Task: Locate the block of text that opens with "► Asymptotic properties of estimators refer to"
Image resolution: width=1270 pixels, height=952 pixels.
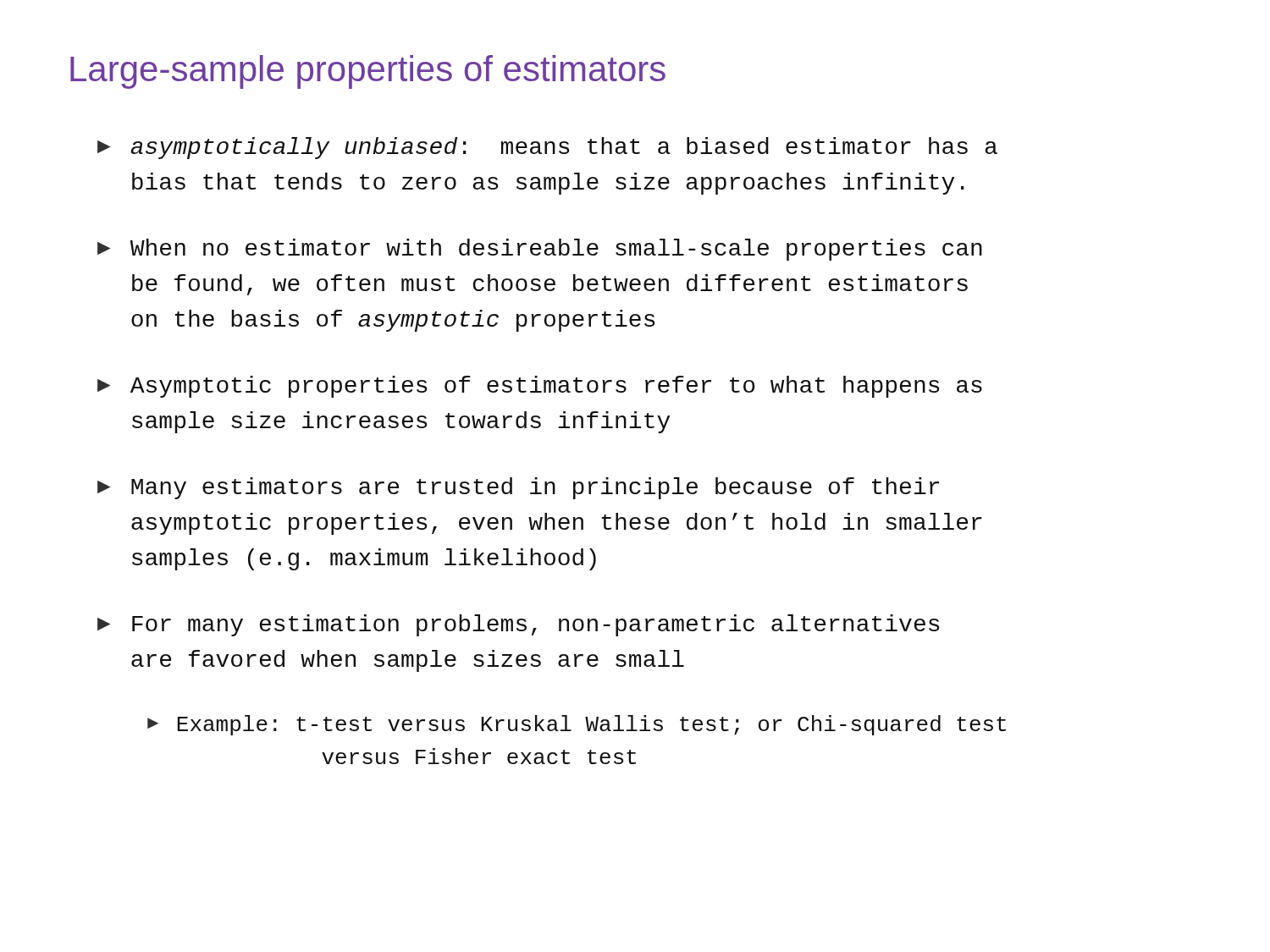Action: [x=538, y=405]
